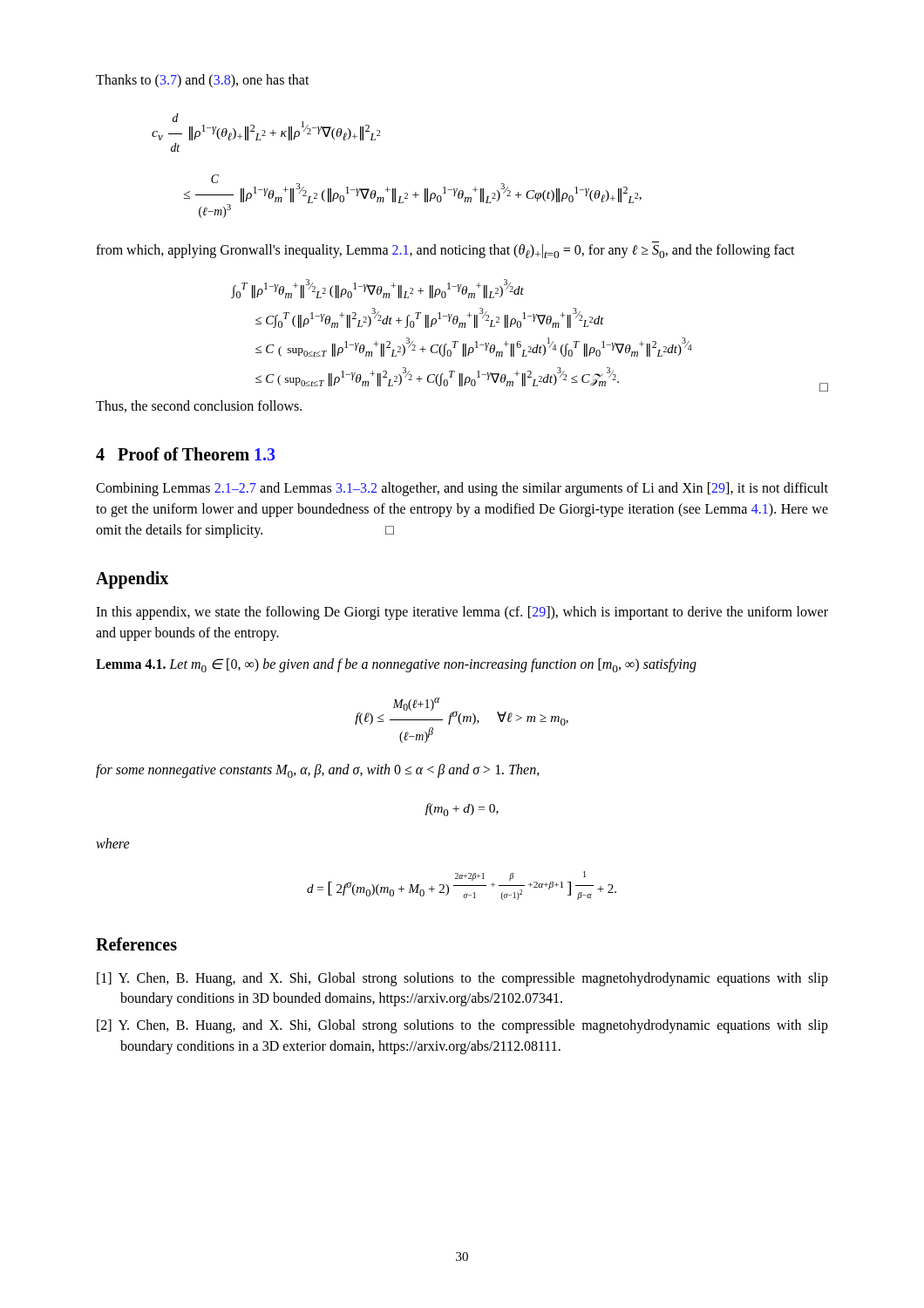Point to "Thus, the second conclusion follows. □"
This screenshot has width=924, height=1308.
tap(199, 406)
